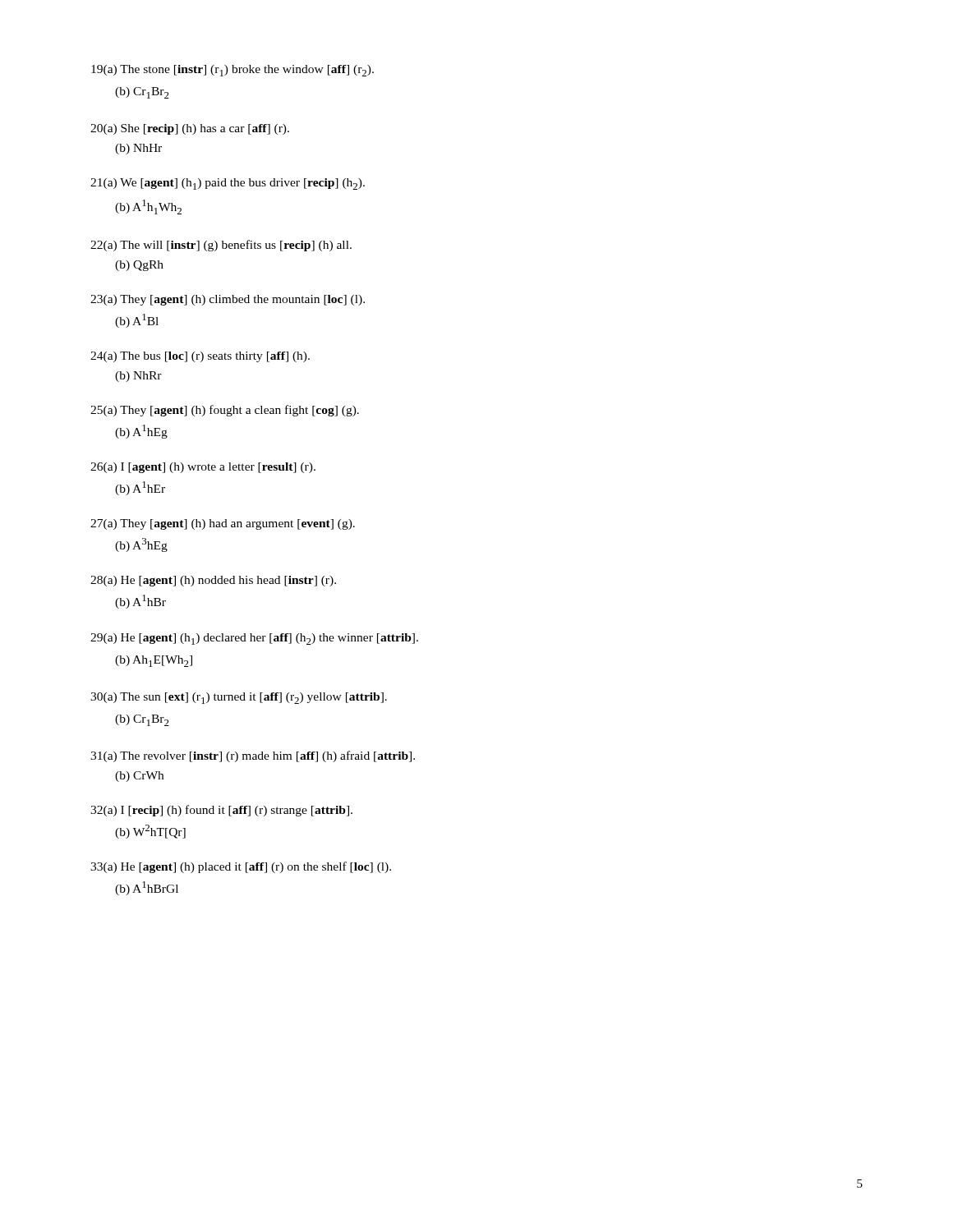This screenshot has width=953, height=1232.
Task: Navigate to the block starting "25(a) They [agent] (h) fought a"
Action: 225,411
